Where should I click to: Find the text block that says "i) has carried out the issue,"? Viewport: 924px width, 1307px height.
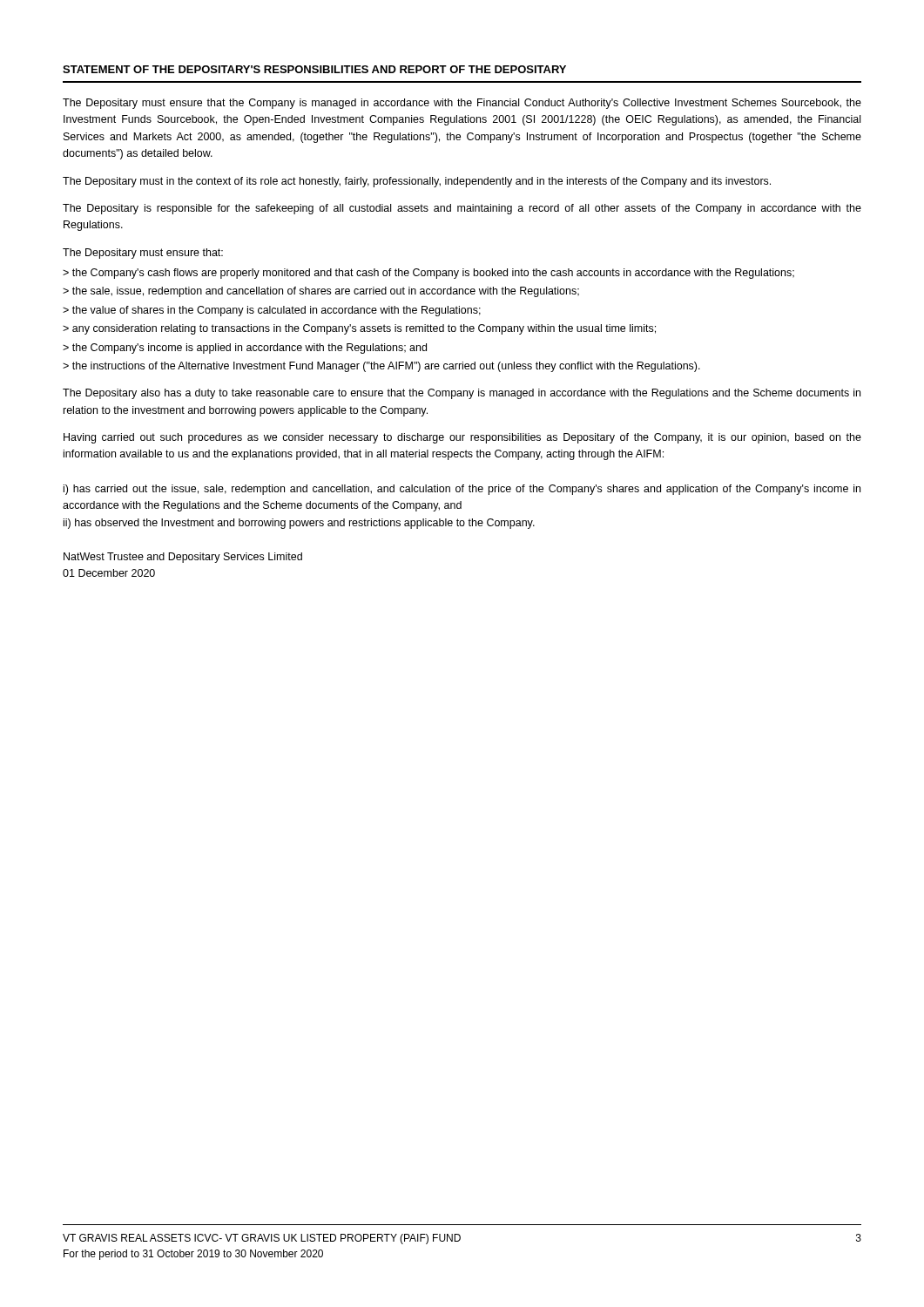462,505
